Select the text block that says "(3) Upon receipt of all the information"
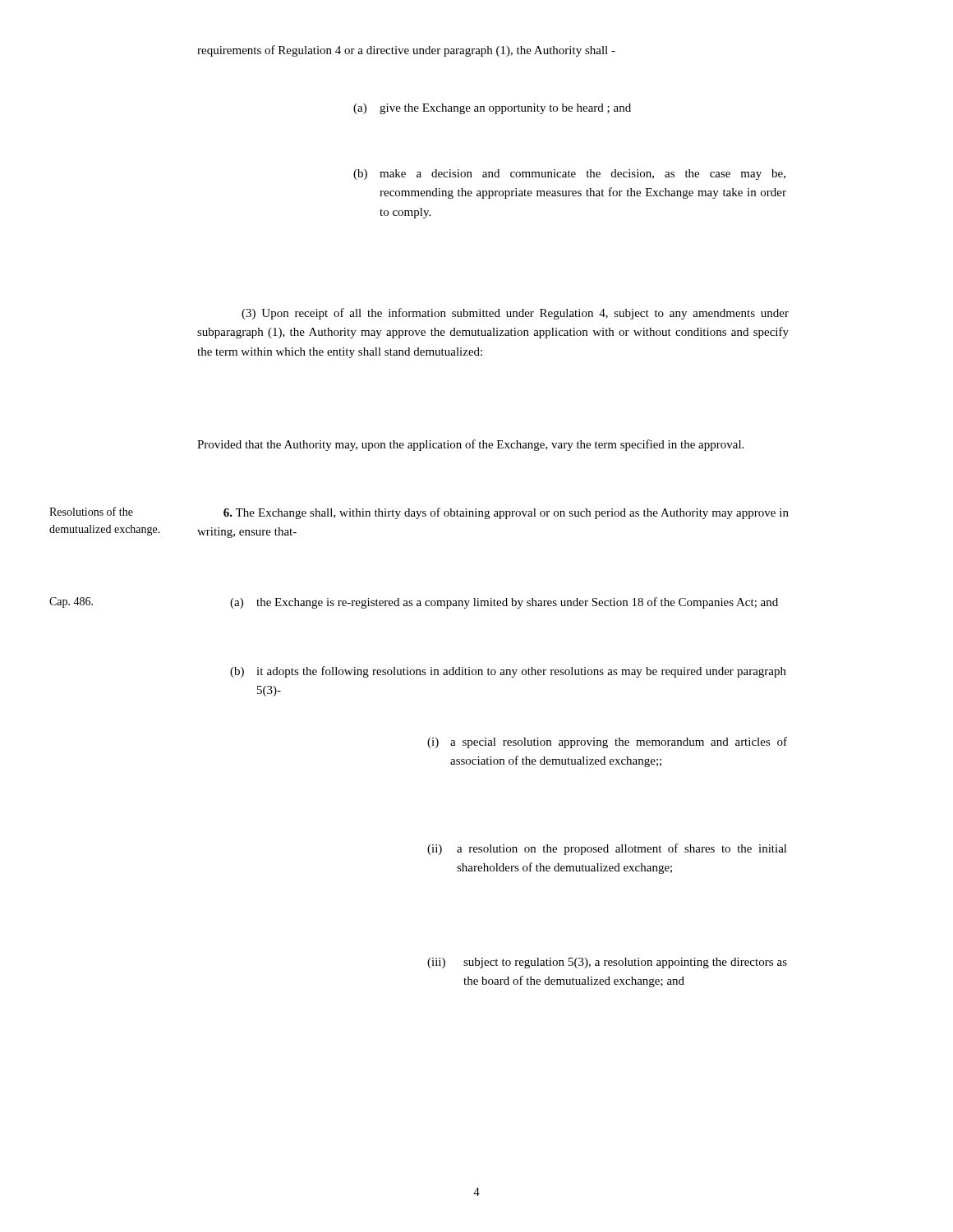The height and width of the screenshot is (1232, 953). coord(493,332)
